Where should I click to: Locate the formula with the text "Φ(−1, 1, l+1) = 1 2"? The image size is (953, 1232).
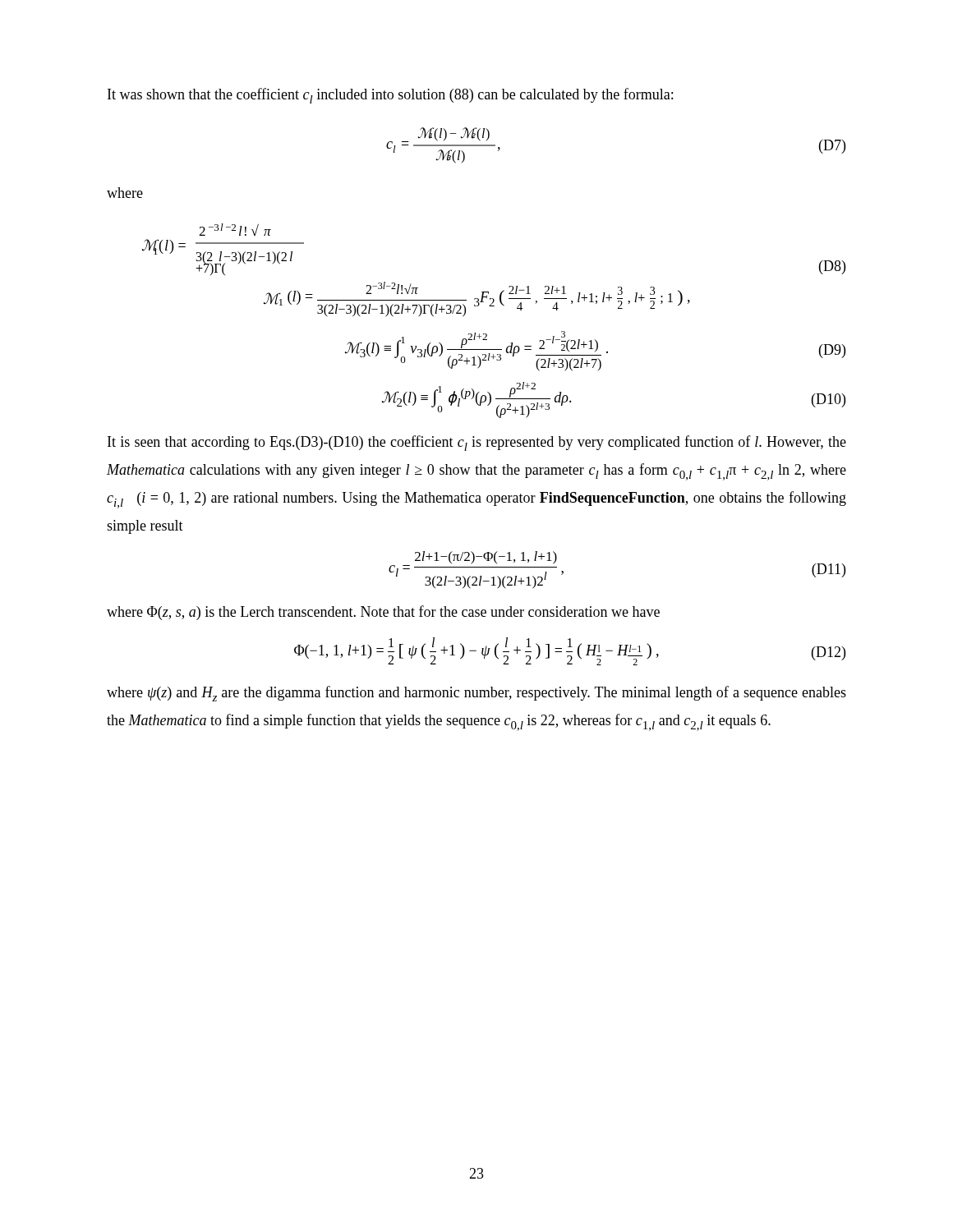pyautogui.click(x=570, y=652)
